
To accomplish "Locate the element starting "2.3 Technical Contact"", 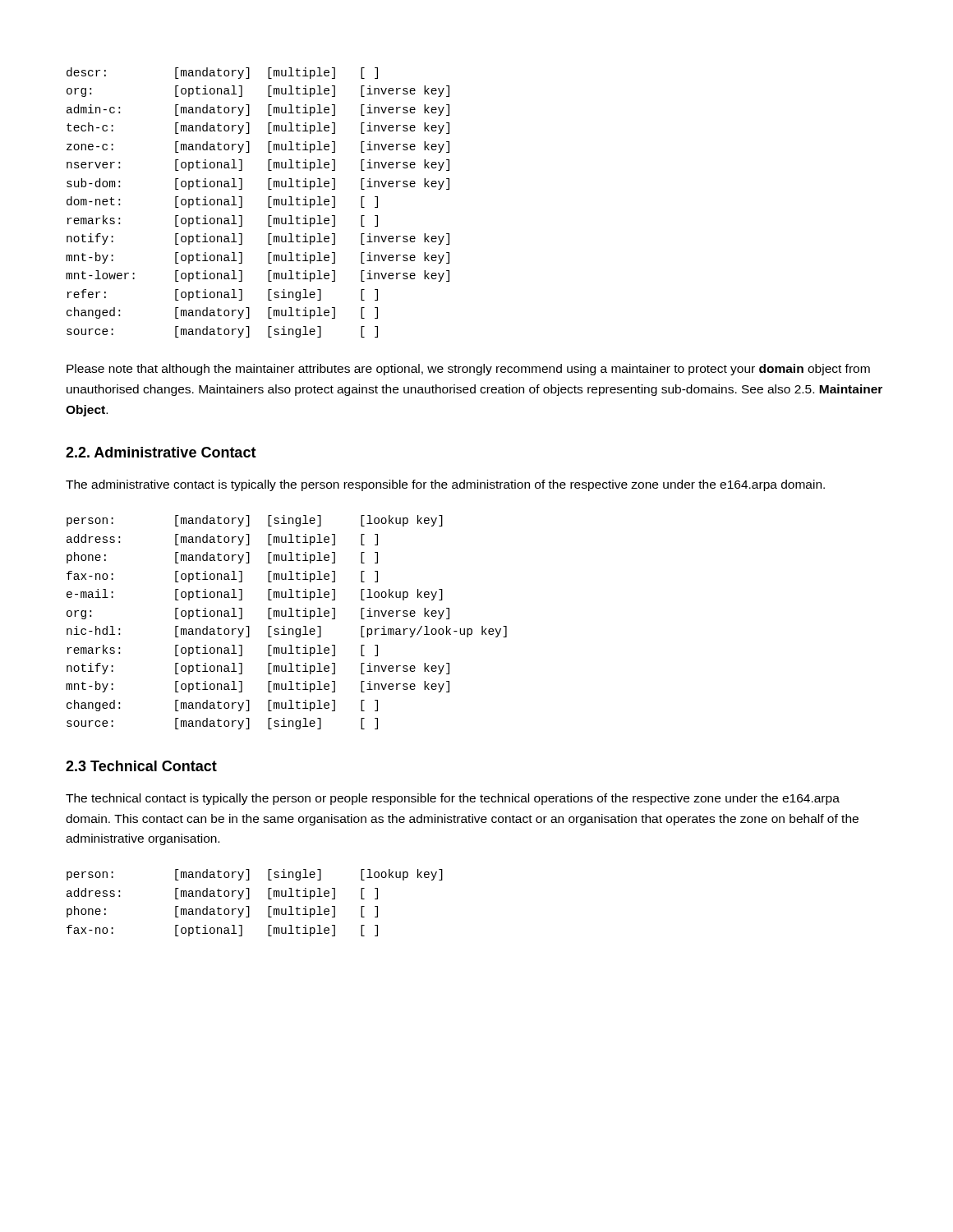I will click(x=141, y=766).
